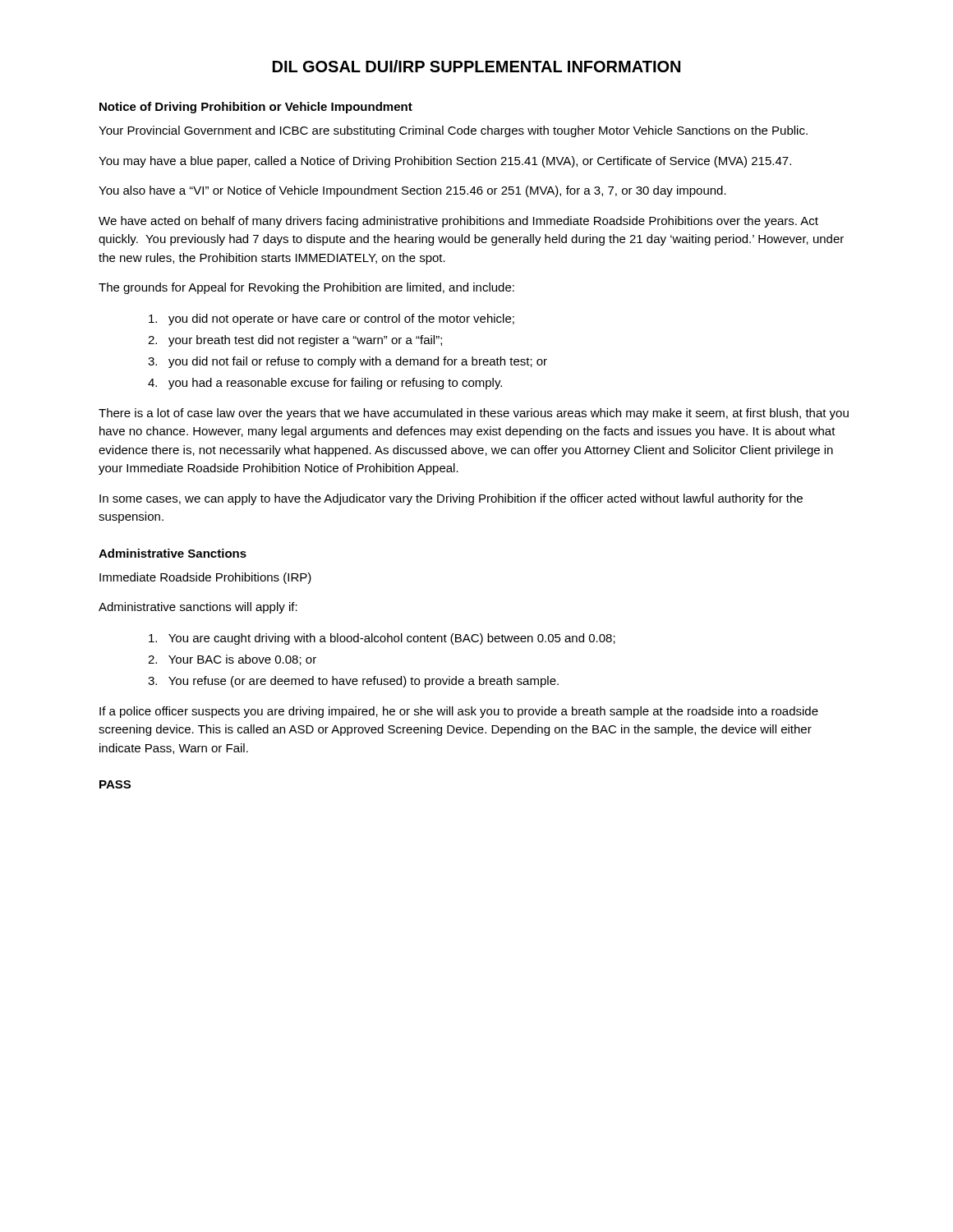
Task: Locate the block of text that opens with "You may have a blue"
Action: click(x=445, y=160)
